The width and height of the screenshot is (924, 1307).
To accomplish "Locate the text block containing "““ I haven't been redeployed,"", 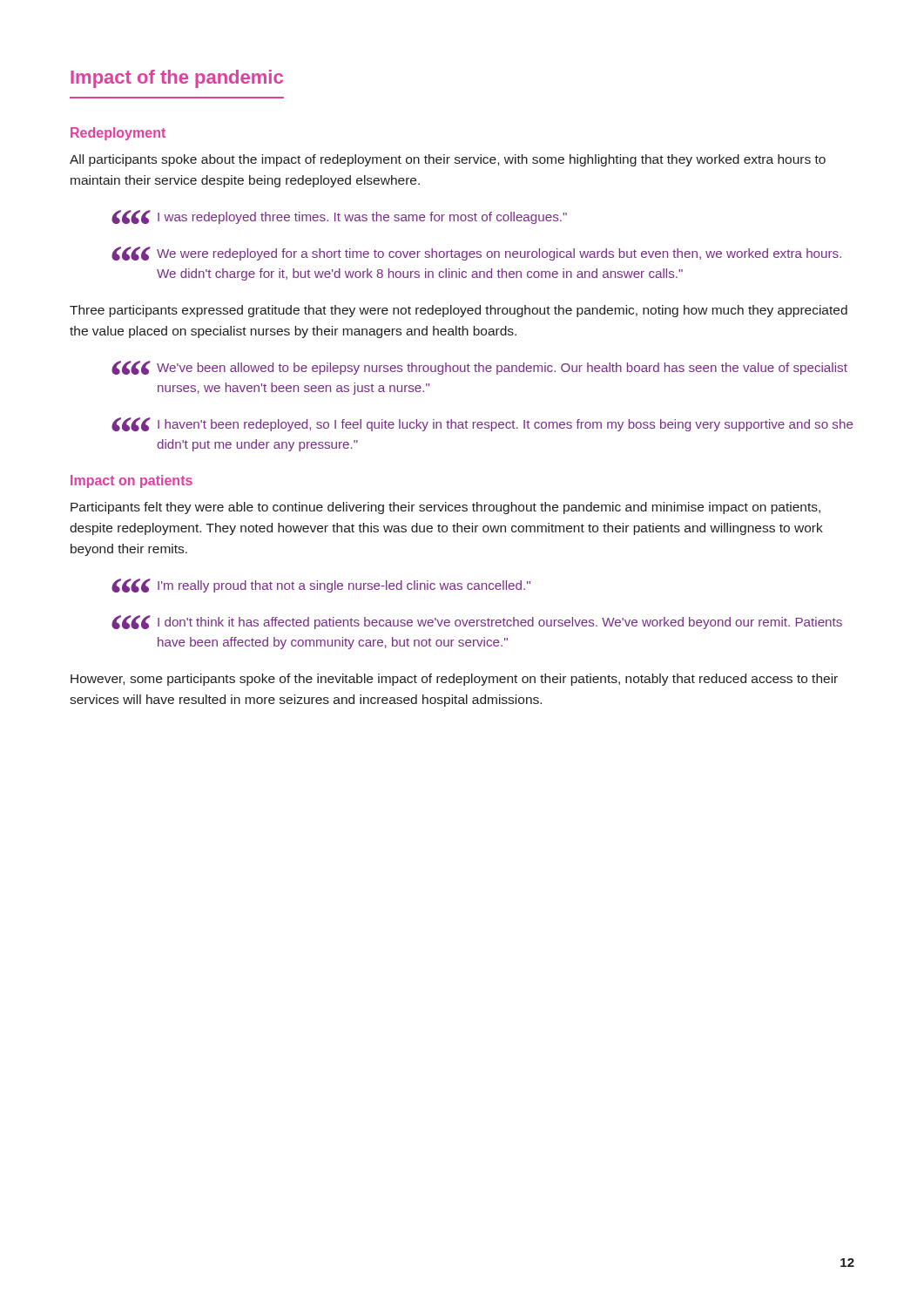I will (482, 434).
